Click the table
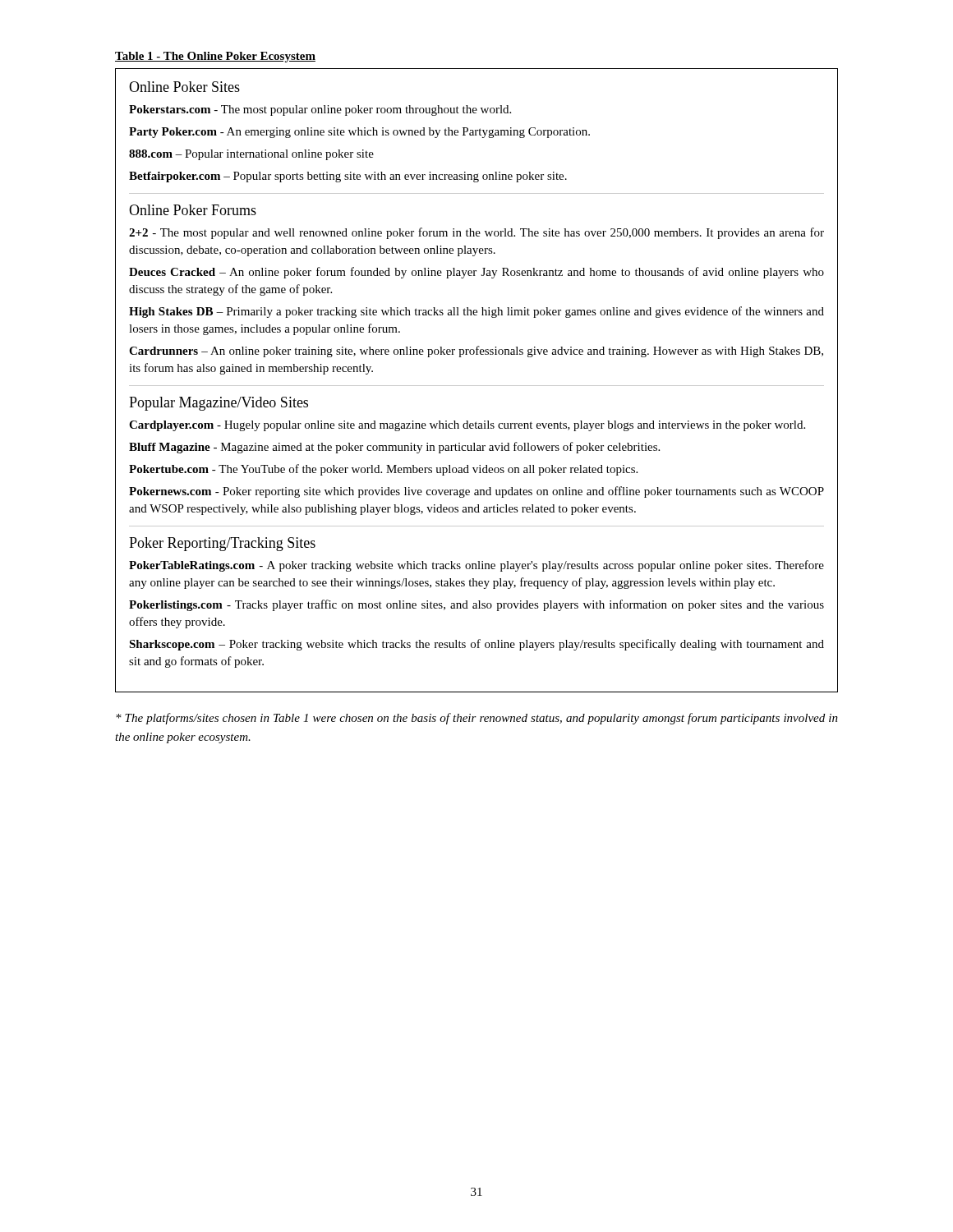Screen dimensions: 1232x953 point(476,380)
